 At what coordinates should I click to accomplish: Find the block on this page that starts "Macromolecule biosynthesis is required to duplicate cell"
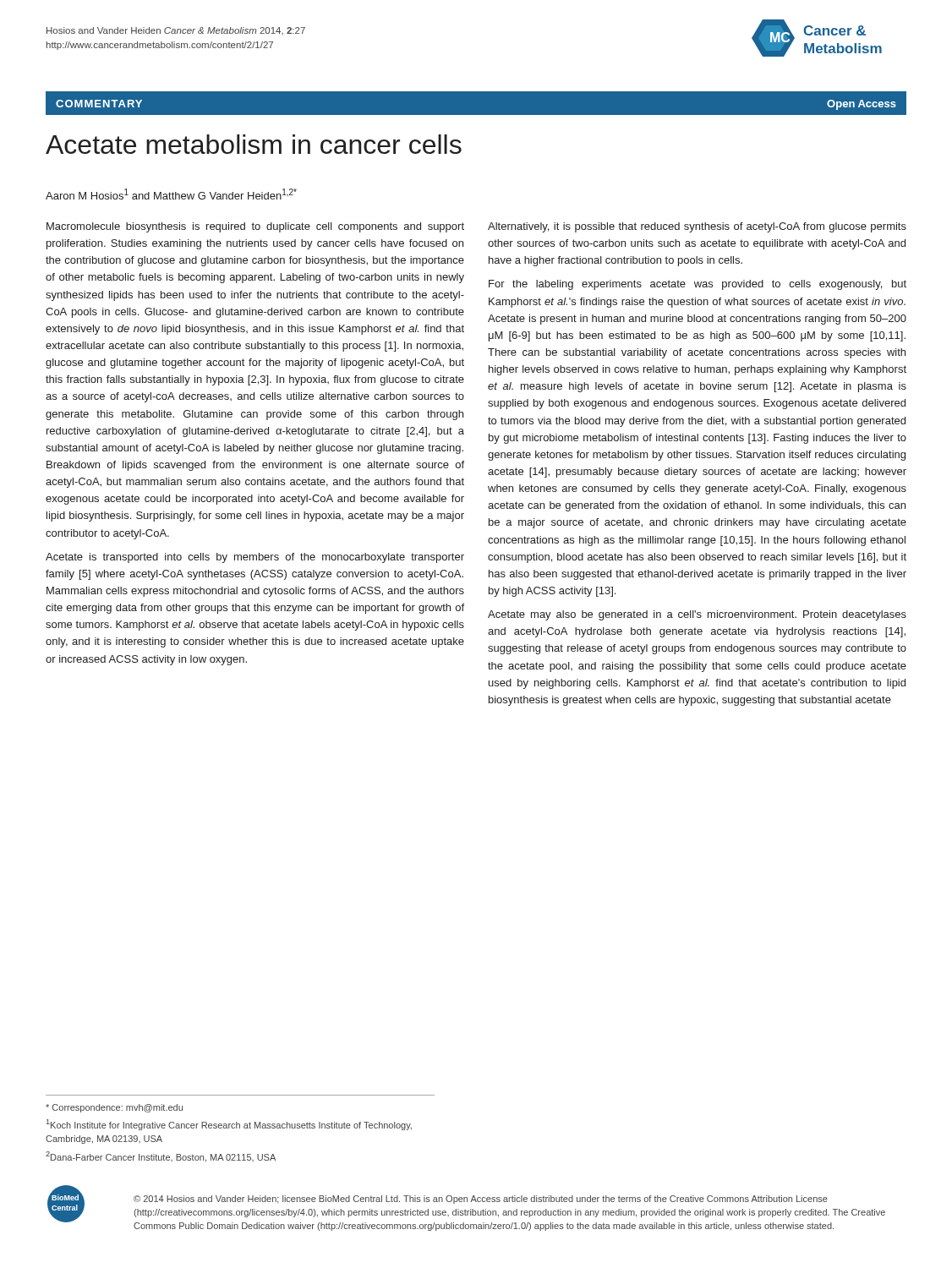[x=255, y=443]
